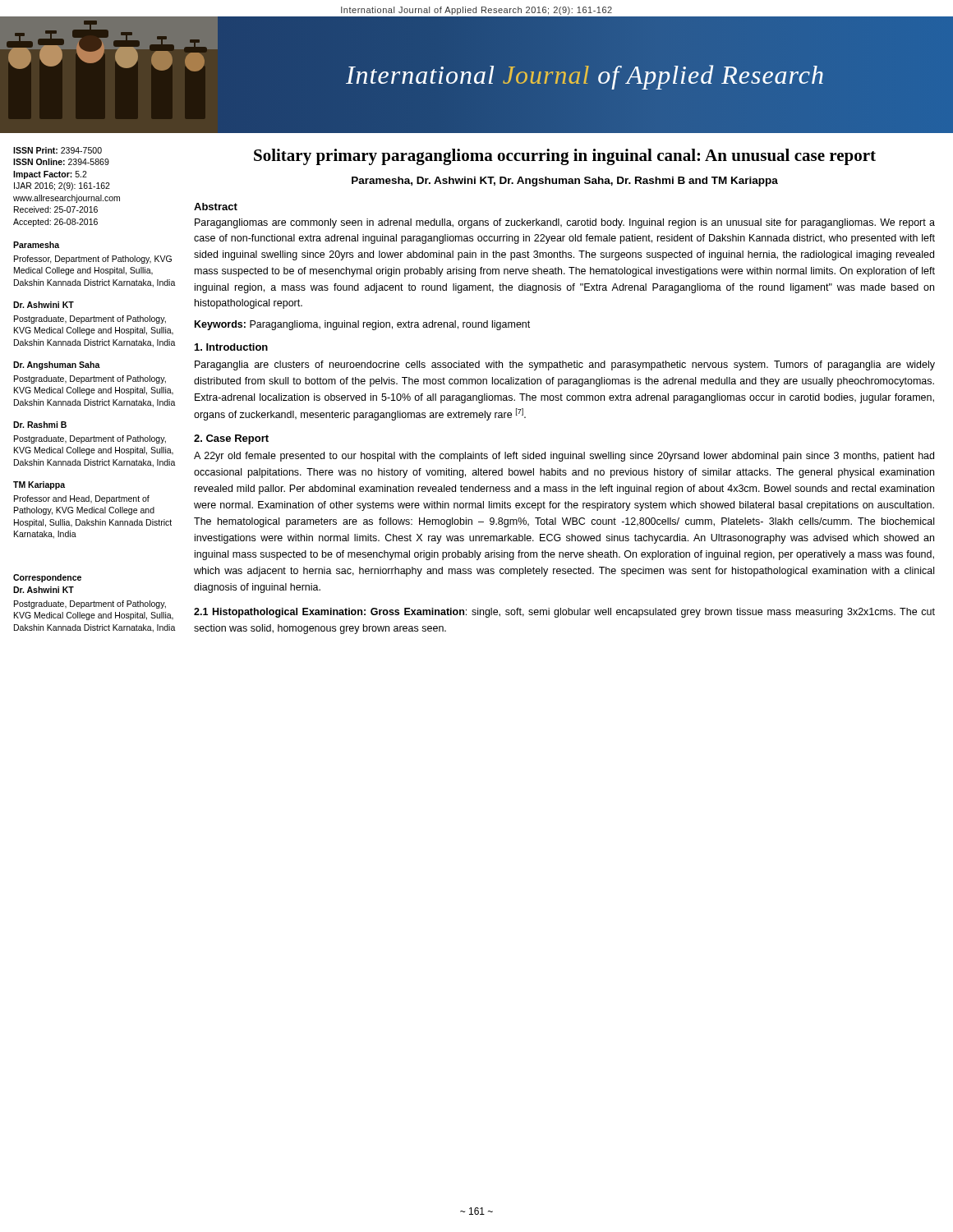Locate the element starting "Dr. Angshuman Saha Postgraduate, Department of Pathology,"
Screen dimensions: 1232x953
point(94,384)
